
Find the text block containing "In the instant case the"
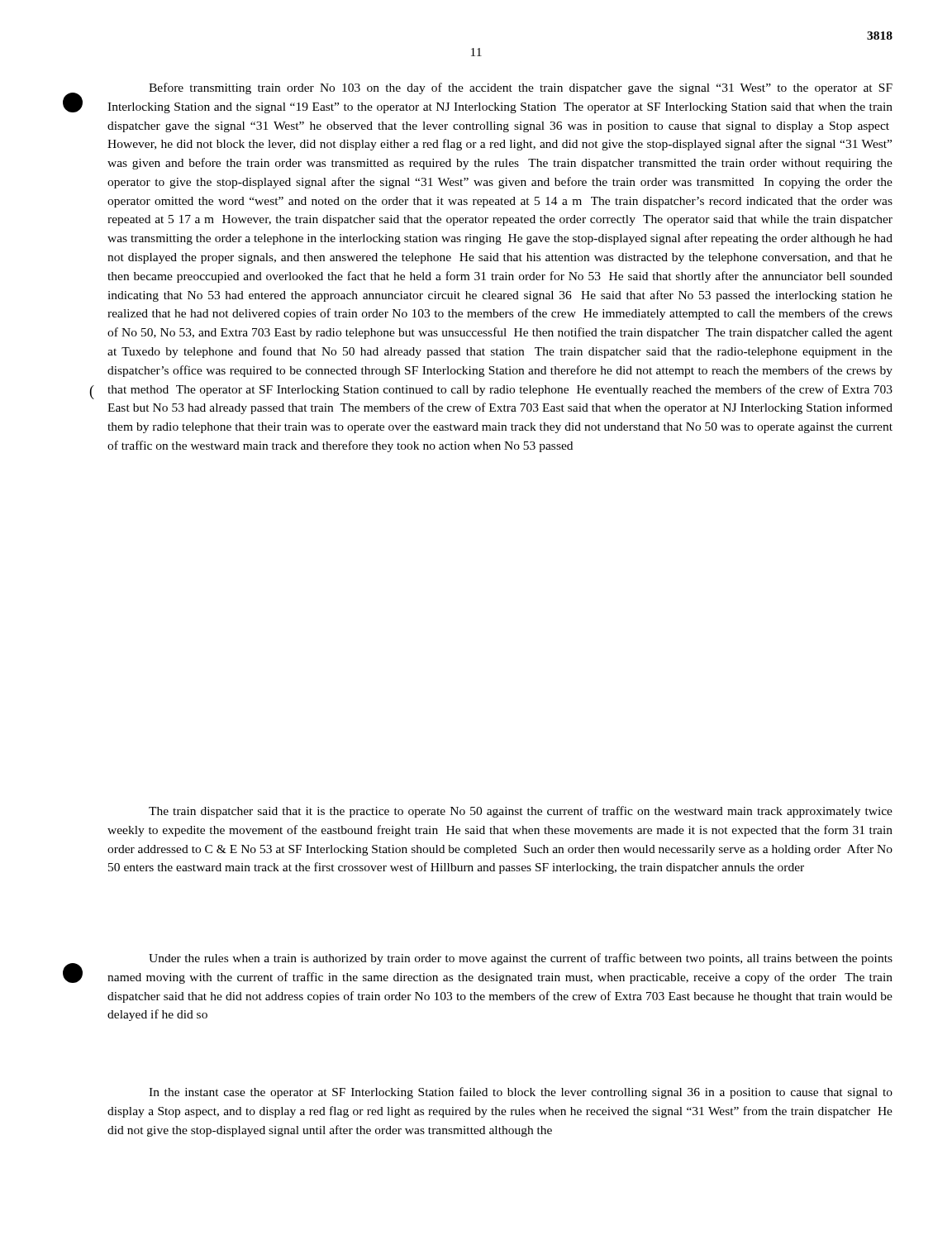pyautogui.click(x=500, y=1111)
